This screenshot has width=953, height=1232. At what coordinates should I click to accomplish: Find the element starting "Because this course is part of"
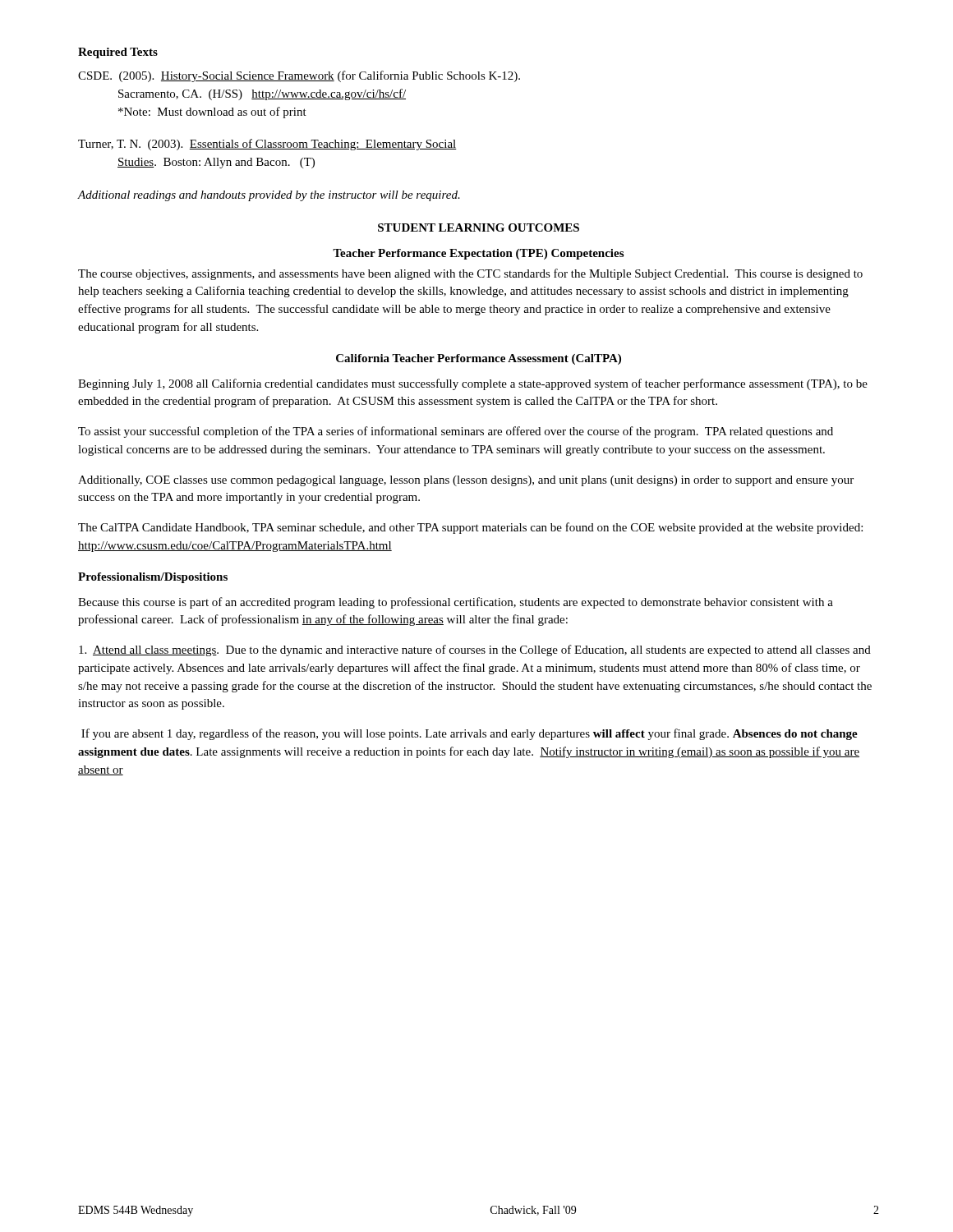pyautogui.click(x=455, y=611)
